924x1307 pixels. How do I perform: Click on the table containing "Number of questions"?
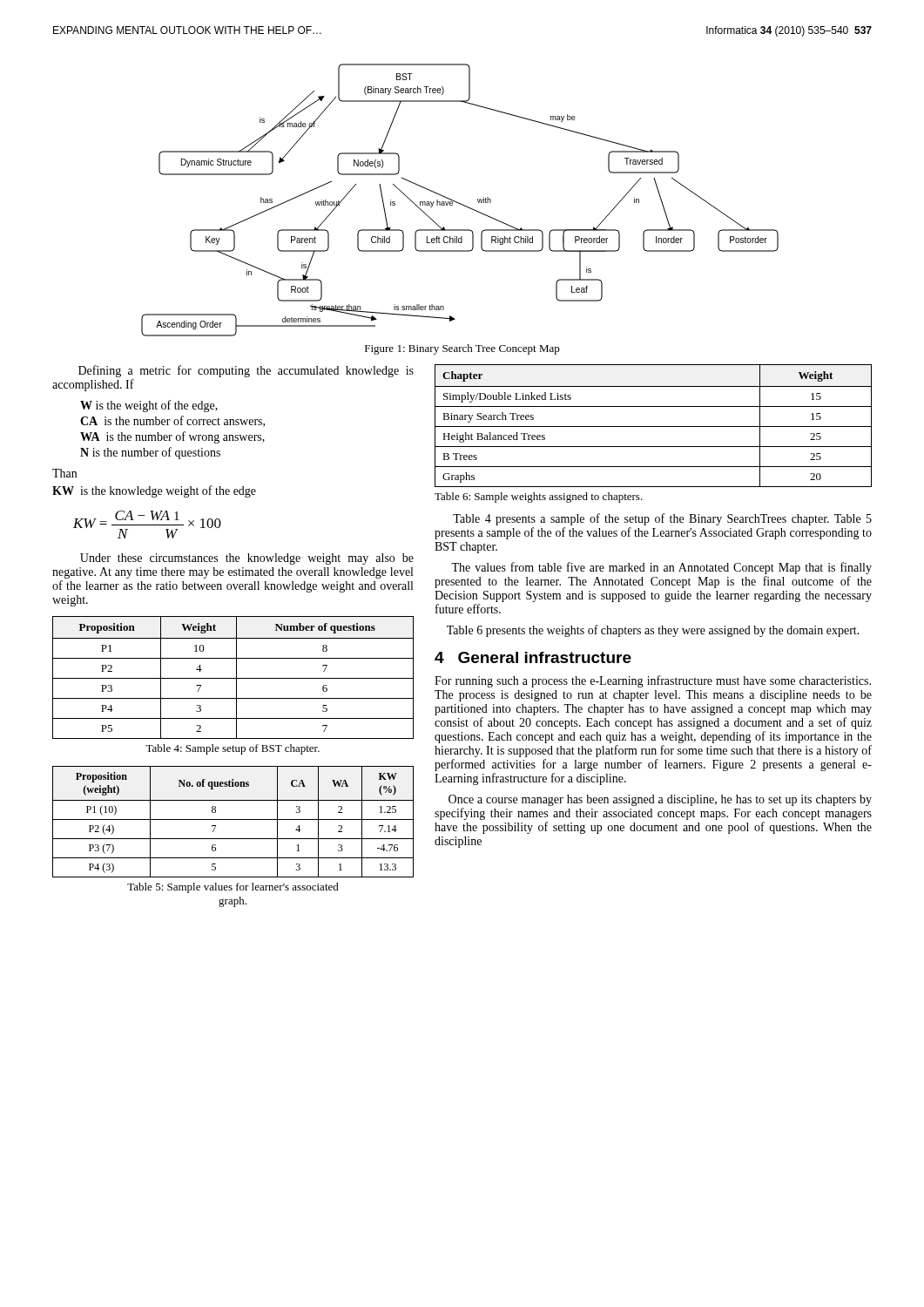[233, 677]
